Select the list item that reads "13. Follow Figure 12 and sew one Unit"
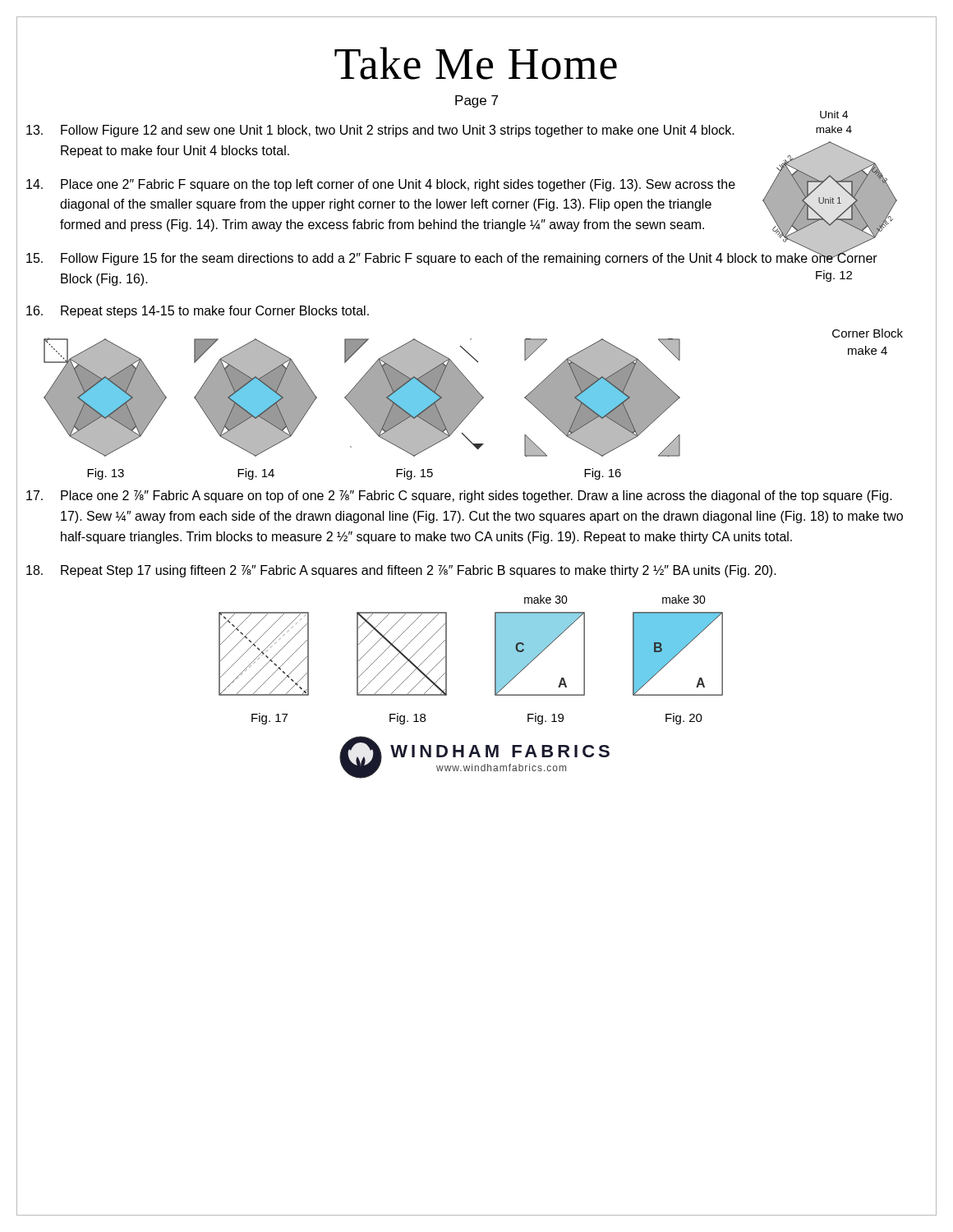The width and height of the screenshot is (953, 1232). (x=380, y=139)
